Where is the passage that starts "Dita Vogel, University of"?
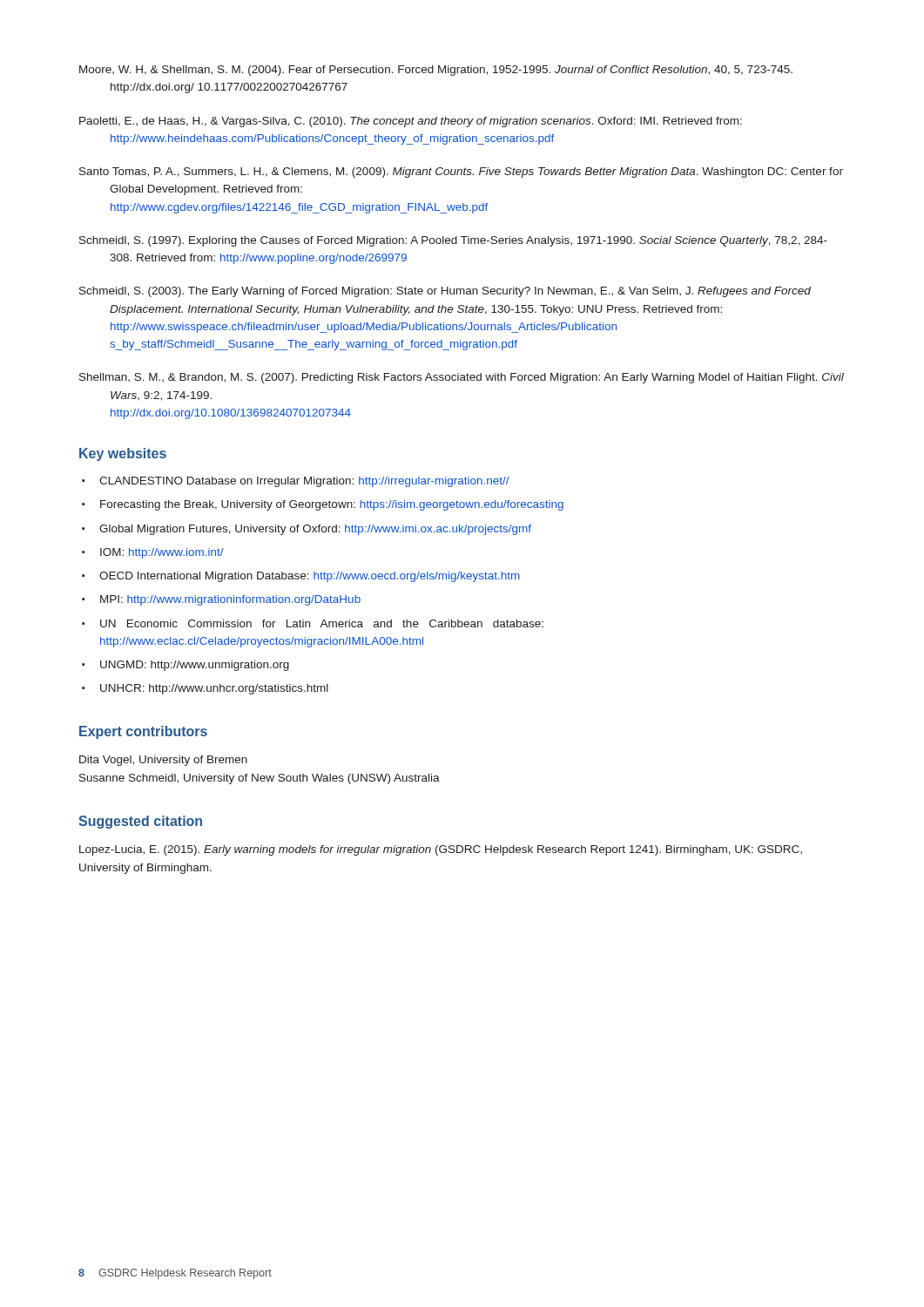Image resolution: width=924 pixels, height=1307 pixels. coord(259,768)
